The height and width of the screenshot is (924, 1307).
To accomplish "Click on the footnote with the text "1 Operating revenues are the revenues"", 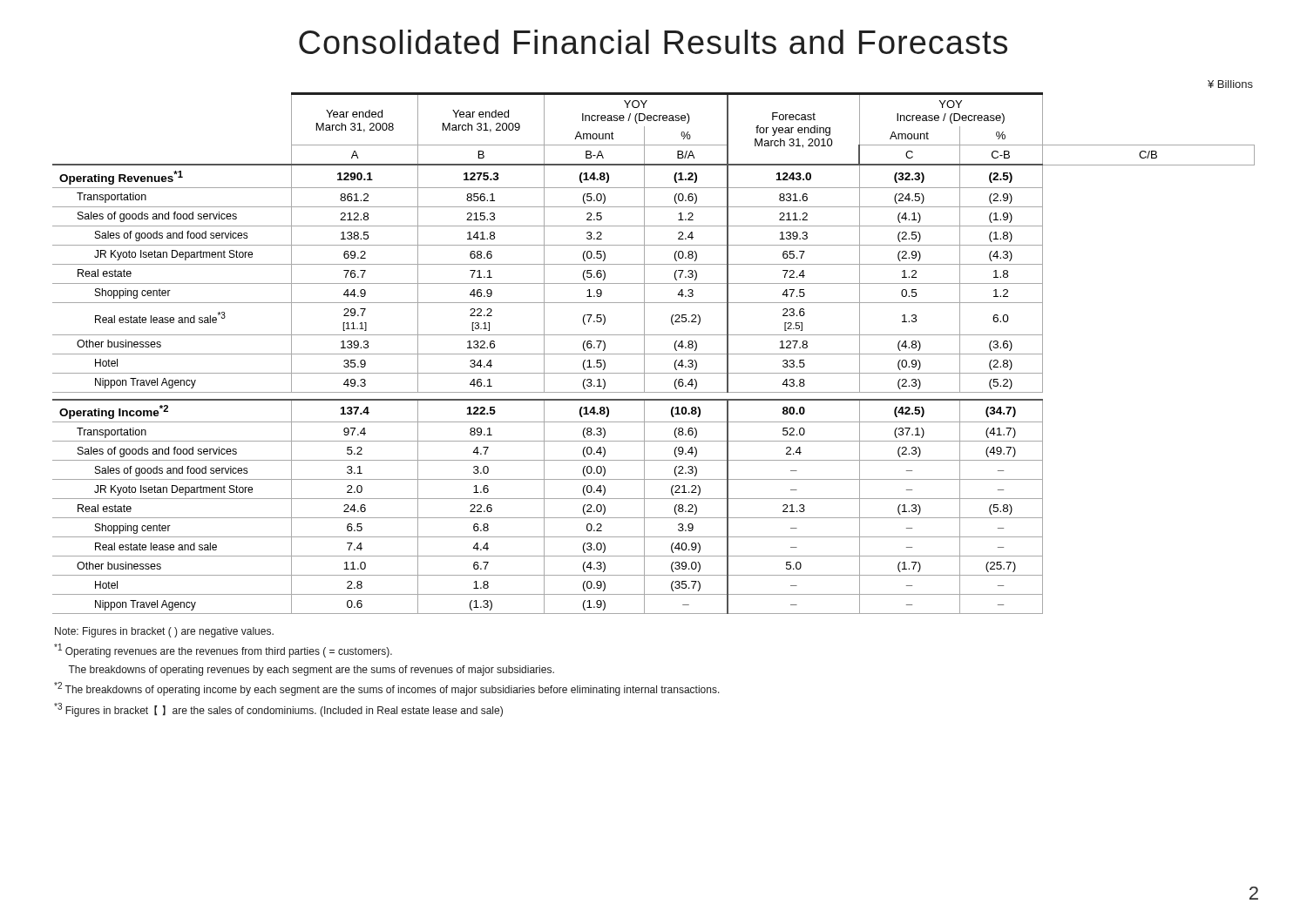I will point(304,659).
